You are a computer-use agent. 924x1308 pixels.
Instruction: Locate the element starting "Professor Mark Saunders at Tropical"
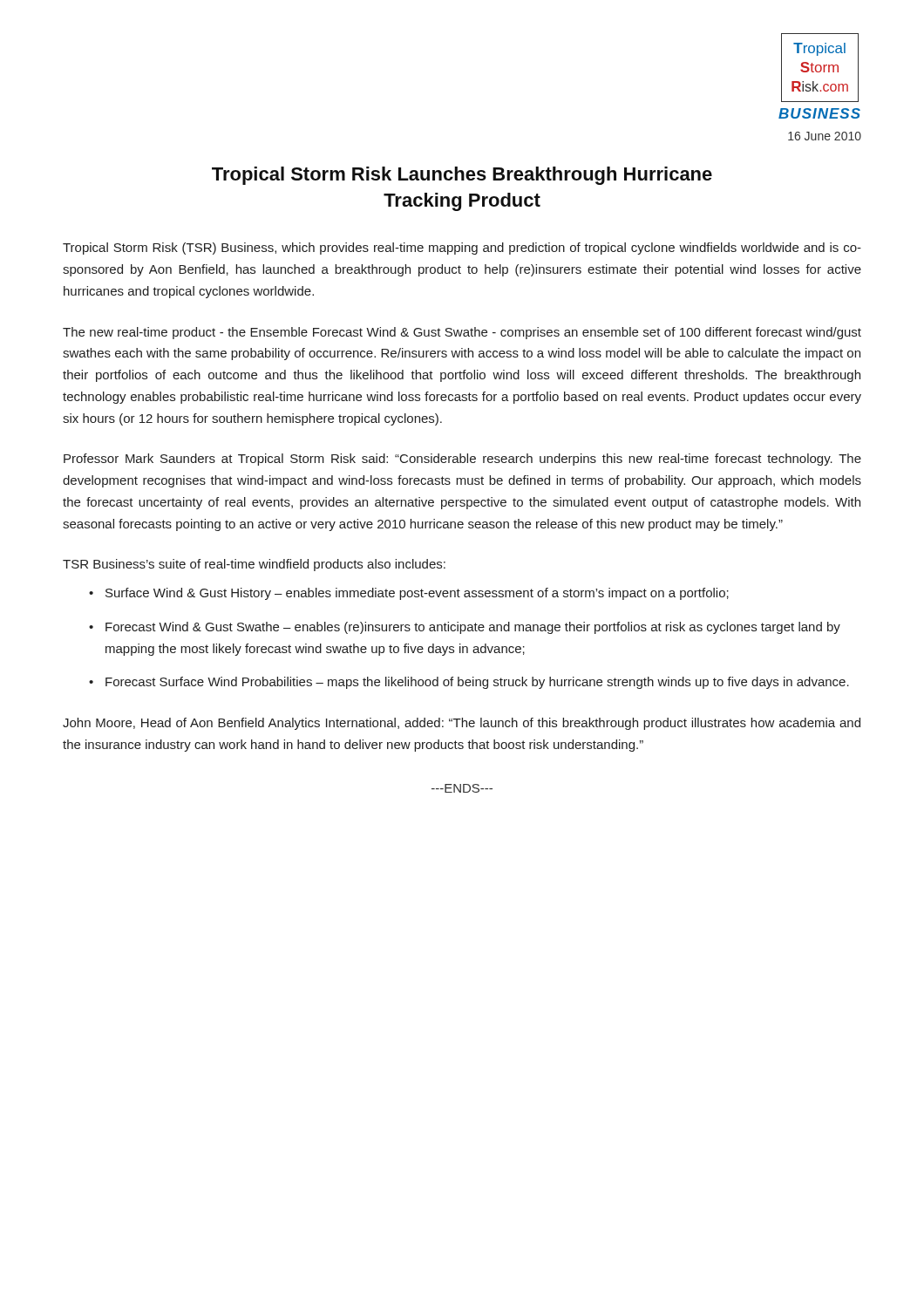(x=462, y=491)
